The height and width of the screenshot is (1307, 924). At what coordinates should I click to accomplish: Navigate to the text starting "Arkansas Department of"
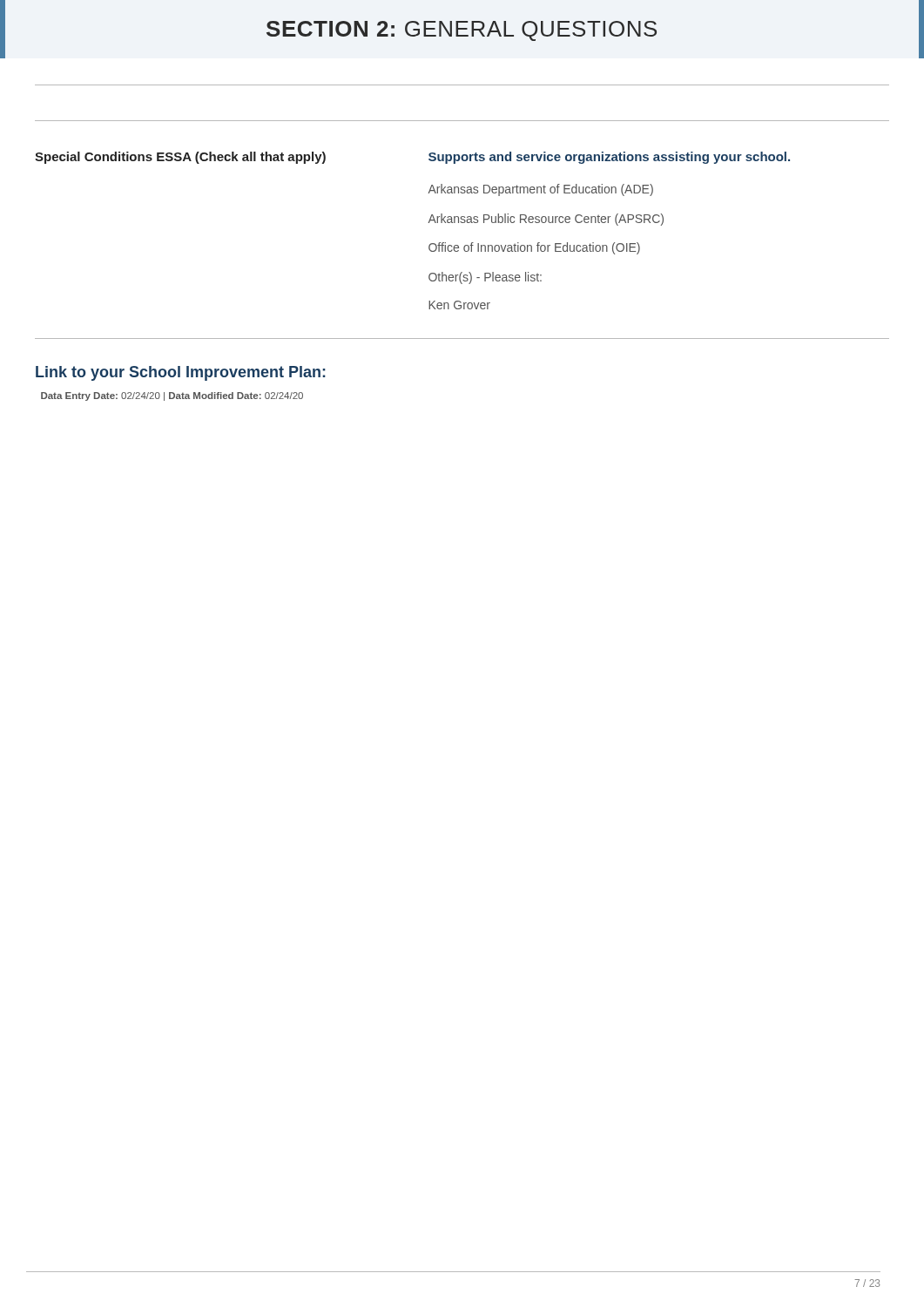coord(541,189)
